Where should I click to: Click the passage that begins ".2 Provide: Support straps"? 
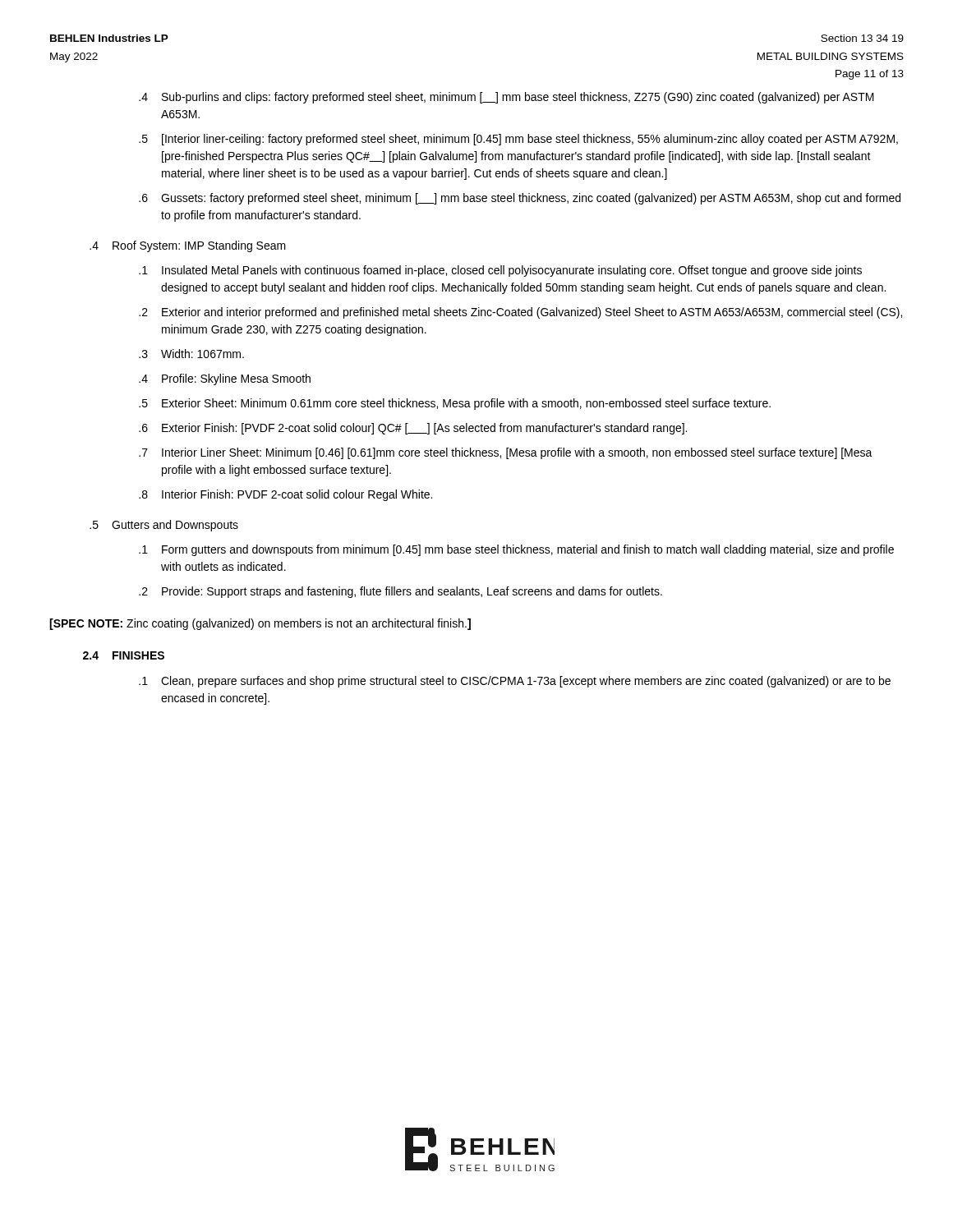(x=501, y=592)
